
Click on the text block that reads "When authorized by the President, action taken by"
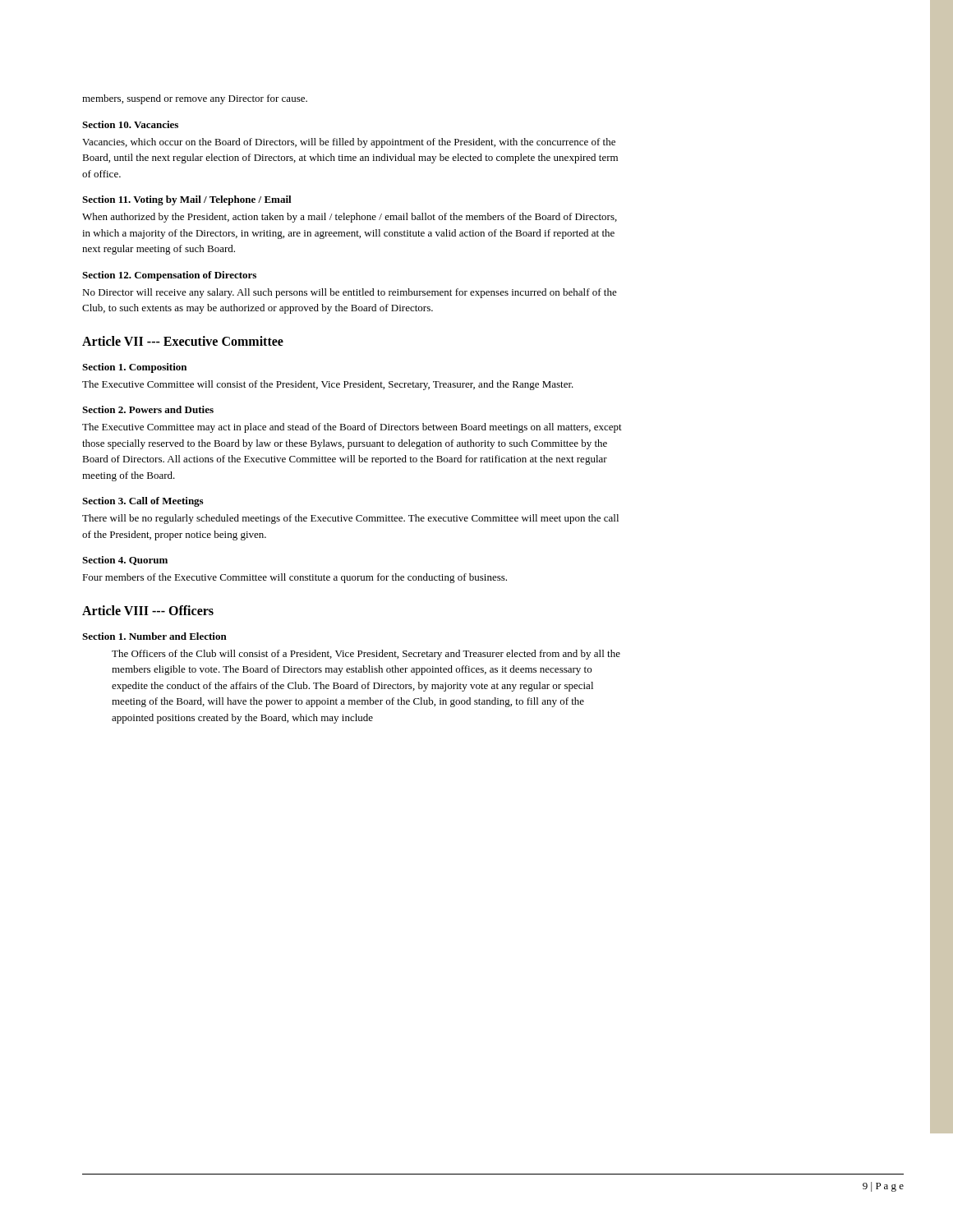click(x=350, y=232)
